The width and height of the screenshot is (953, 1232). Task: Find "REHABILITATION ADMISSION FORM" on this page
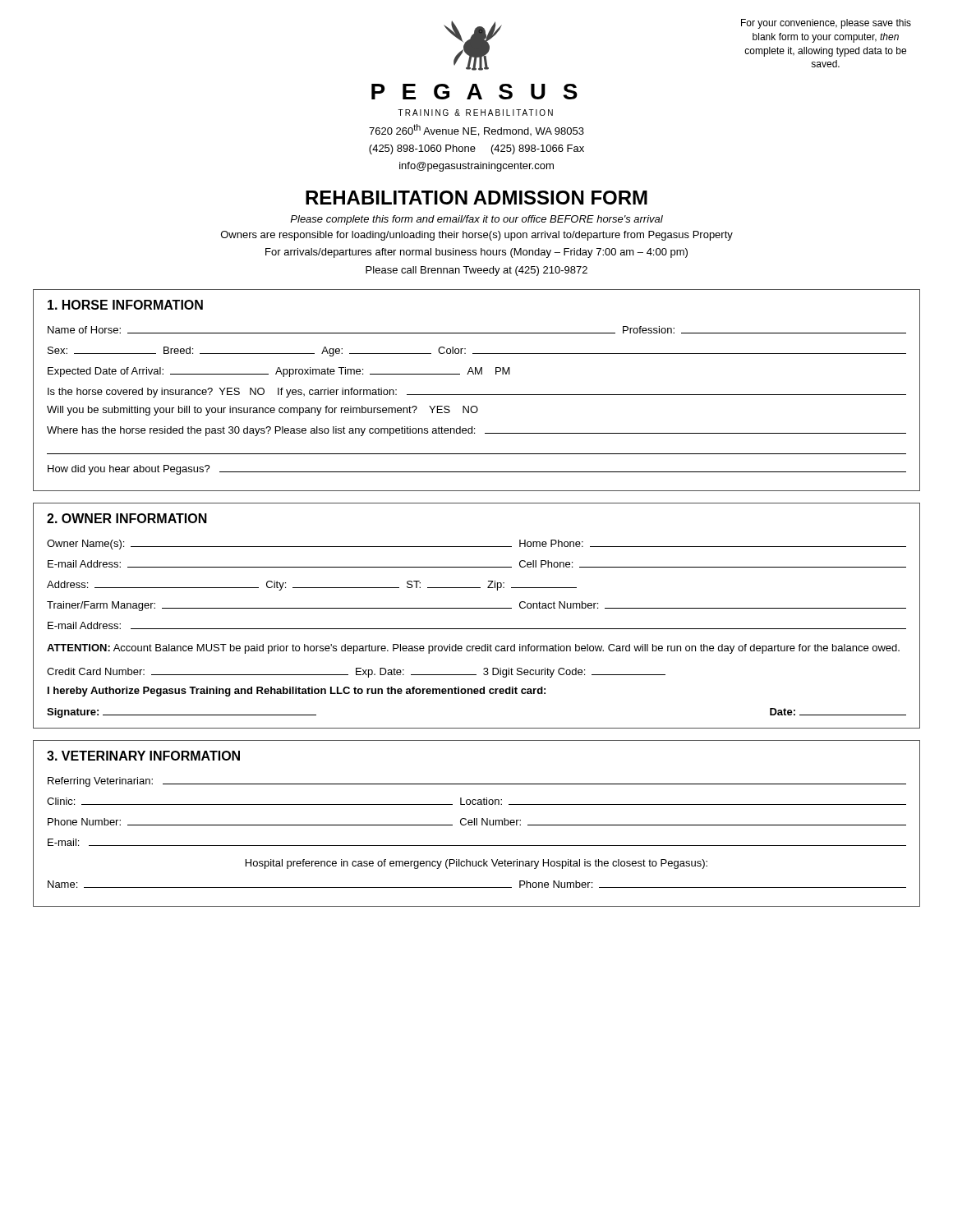pos(476,197)
